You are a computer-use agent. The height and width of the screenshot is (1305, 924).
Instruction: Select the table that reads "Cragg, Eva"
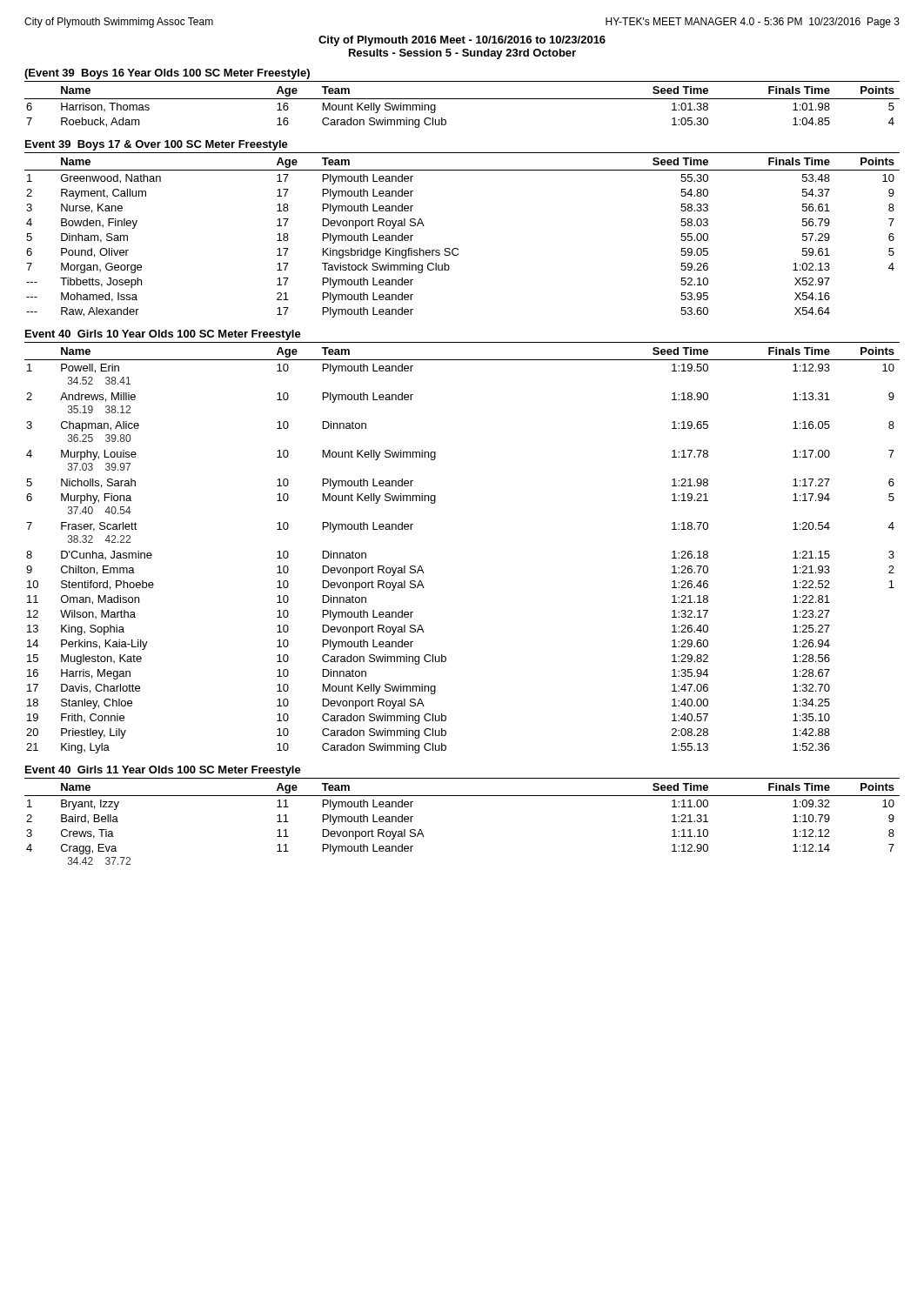coord(462,823)
